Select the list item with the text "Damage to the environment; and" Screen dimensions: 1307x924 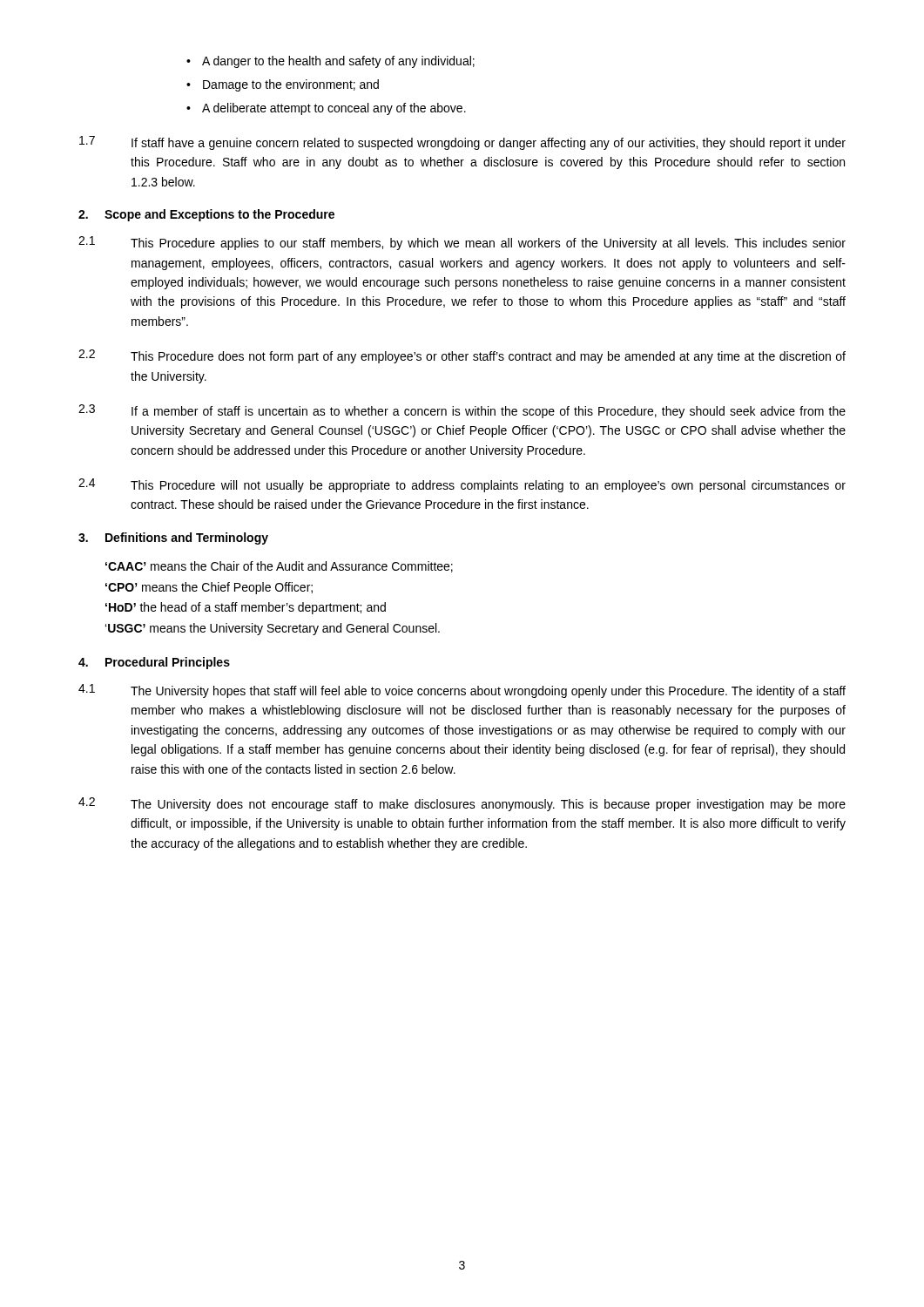click(x=291, y=84)
